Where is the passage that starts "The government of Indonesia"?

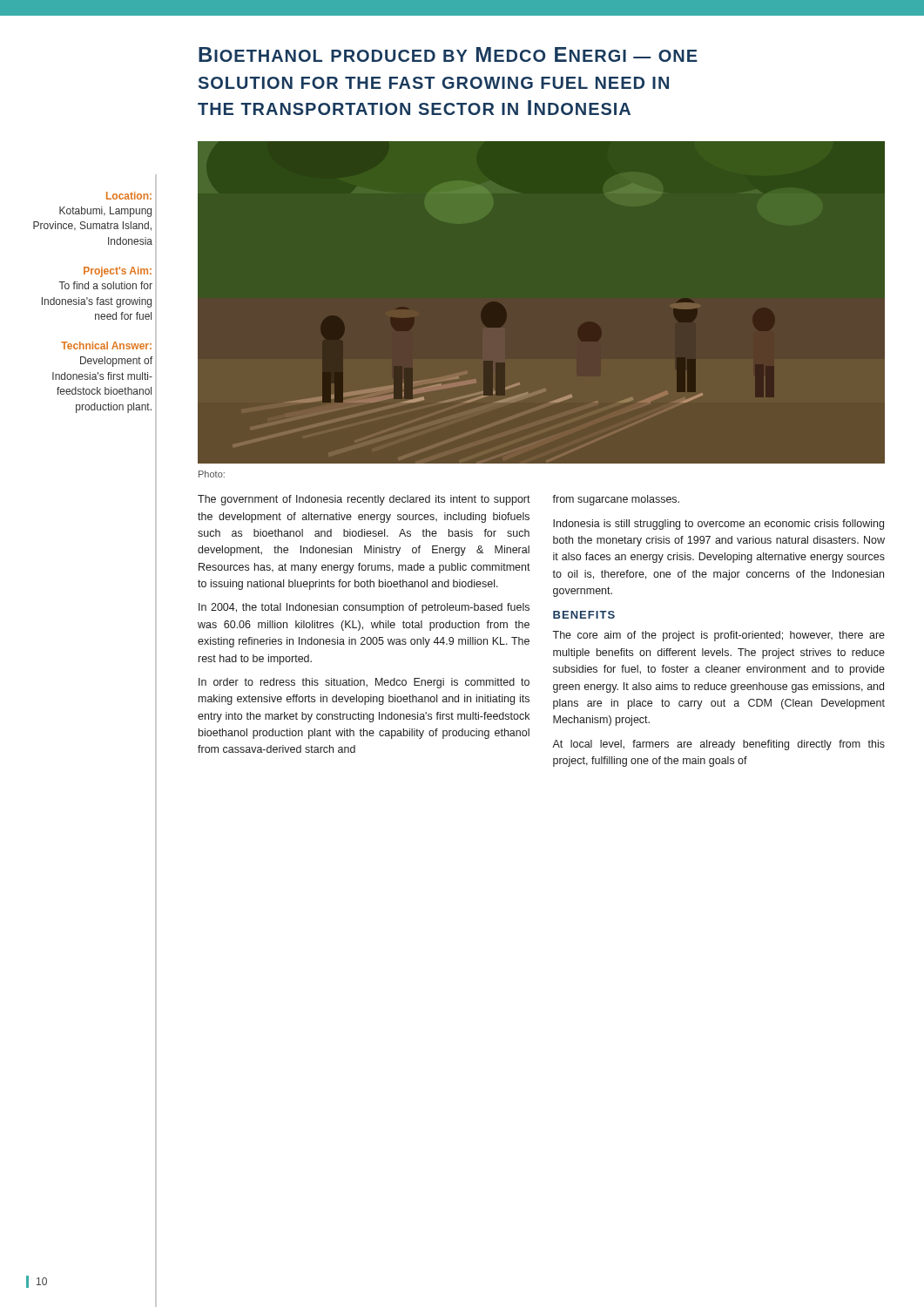(x=364, y=625)
